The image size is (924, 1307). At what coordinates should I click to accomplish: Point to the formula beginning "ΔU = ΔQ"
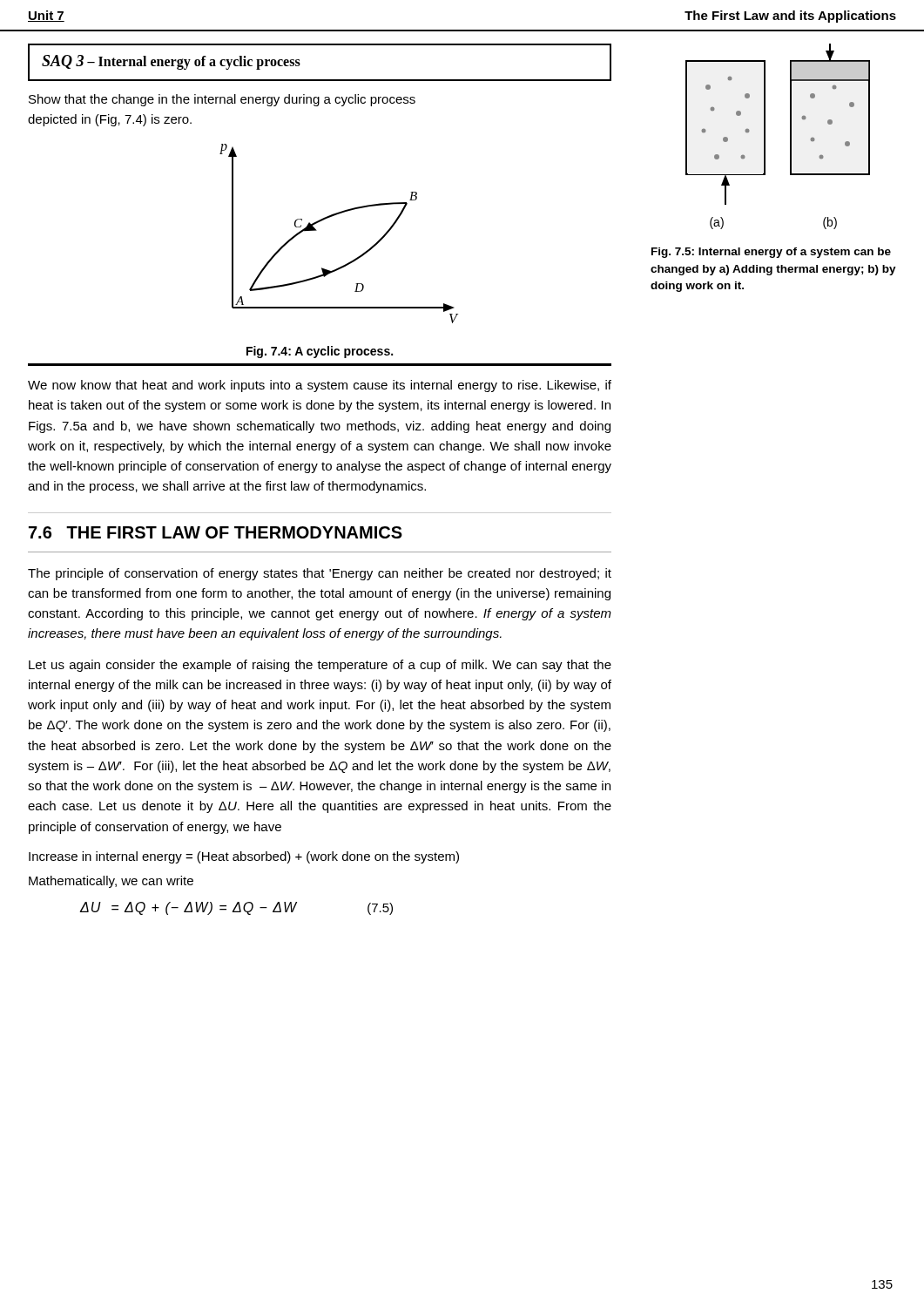pos(237,908)
